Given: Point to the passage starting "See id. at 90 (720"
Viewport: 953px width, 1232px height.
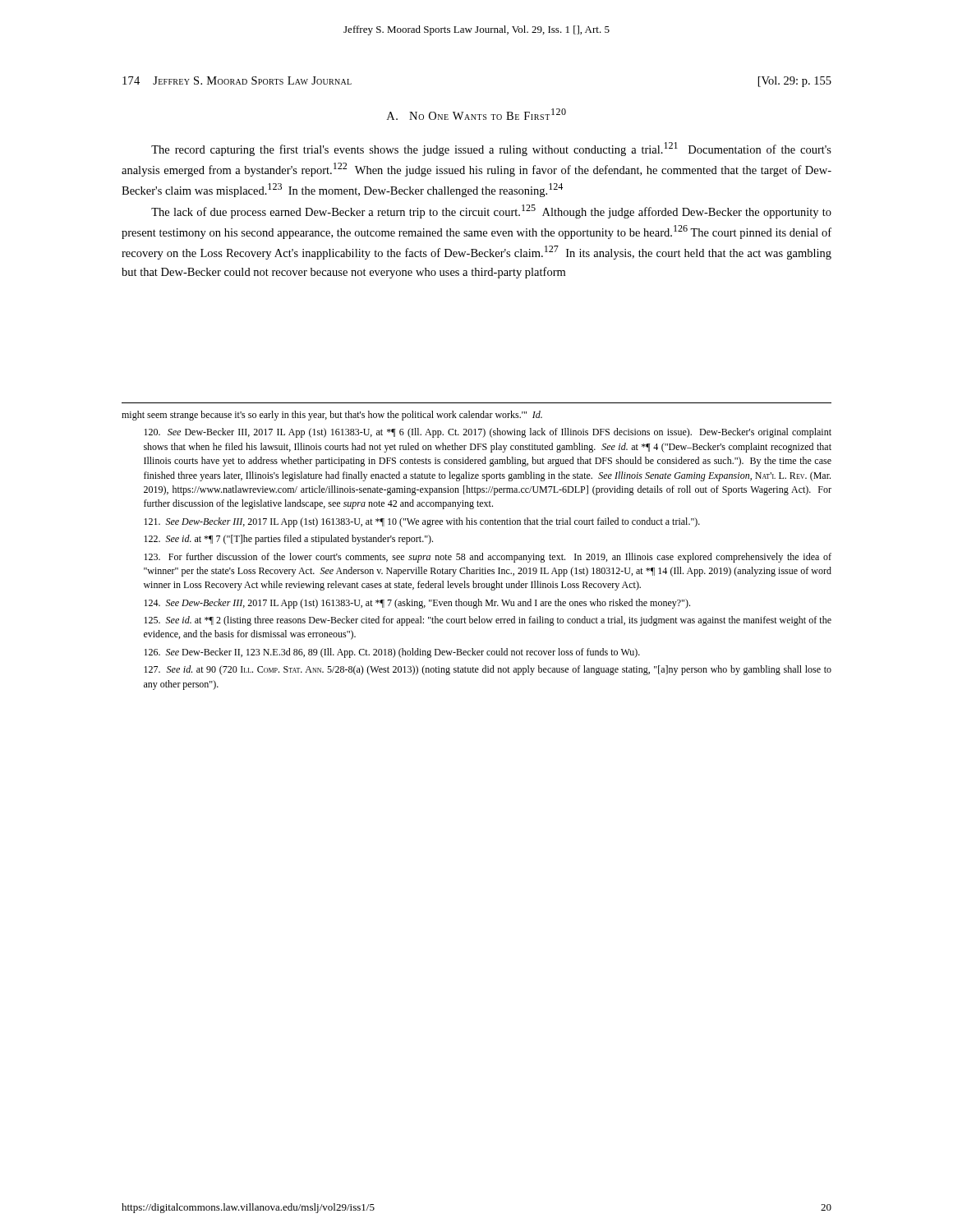Looking at the screenshot, I should coord(487,677).
